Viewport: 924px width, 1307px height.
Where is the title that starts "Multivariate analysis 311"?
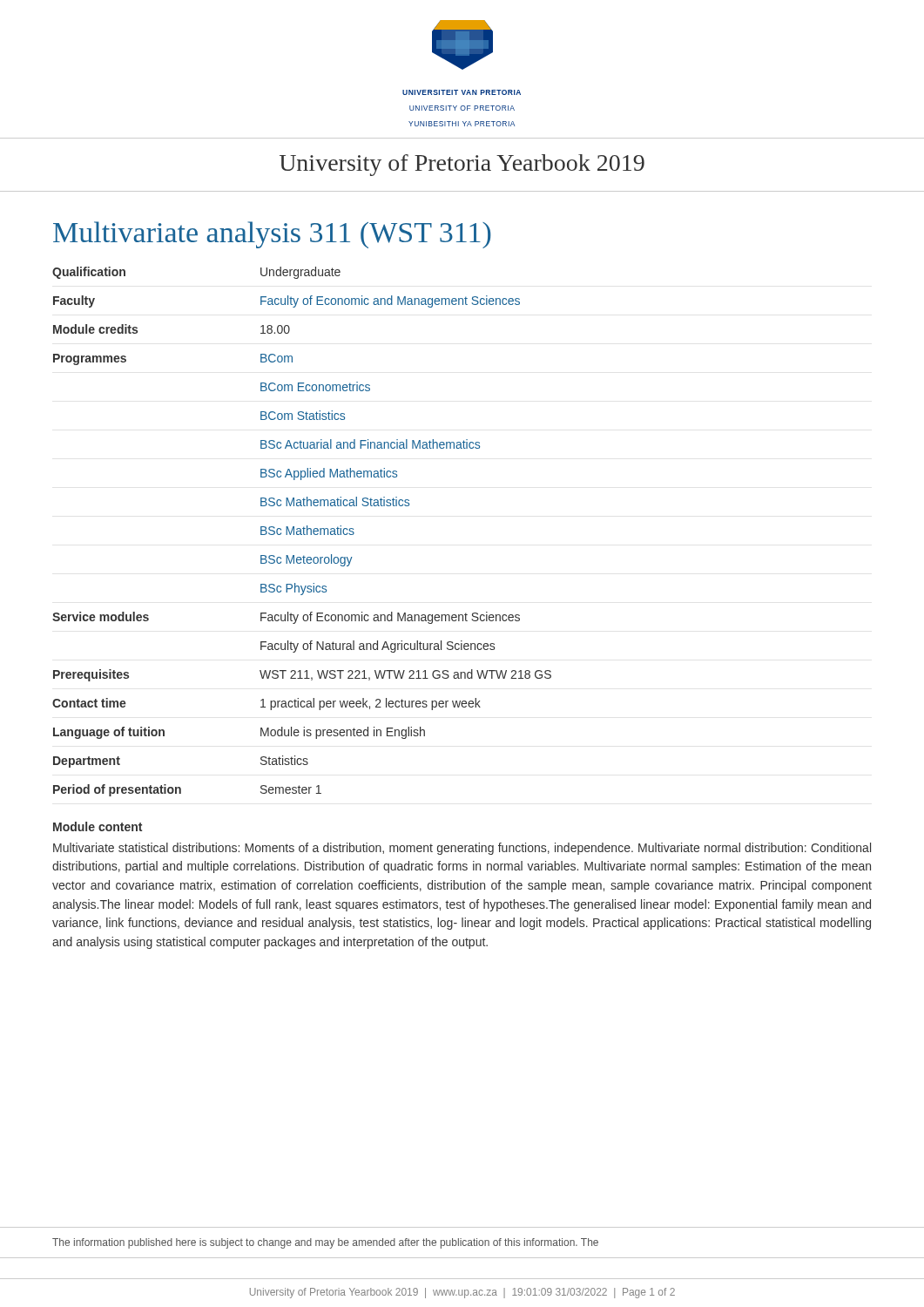462,232
